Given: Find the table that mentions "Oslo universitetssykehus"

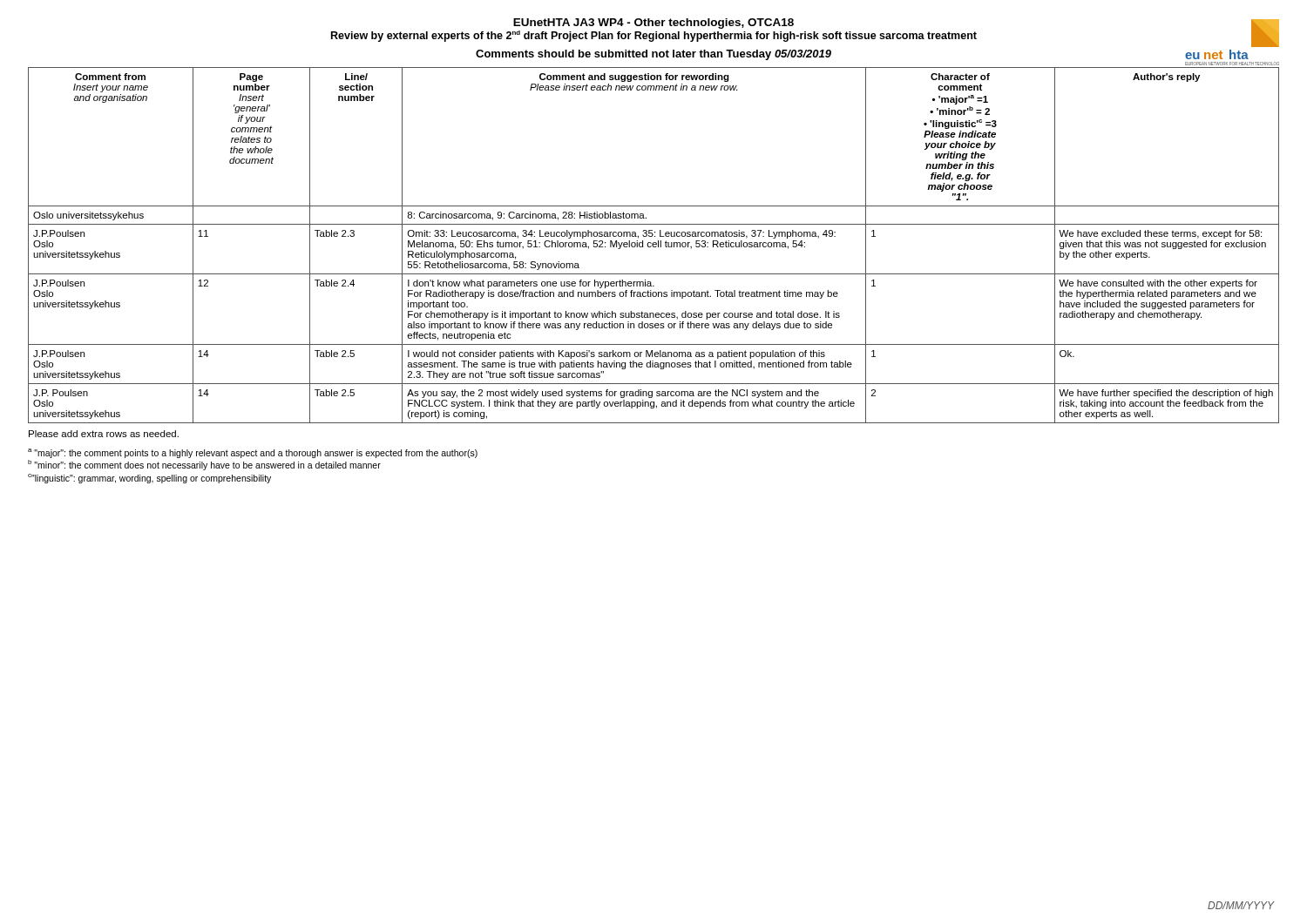Looking at the screenshot, I should pyautogui.click(x=654, y=245).
